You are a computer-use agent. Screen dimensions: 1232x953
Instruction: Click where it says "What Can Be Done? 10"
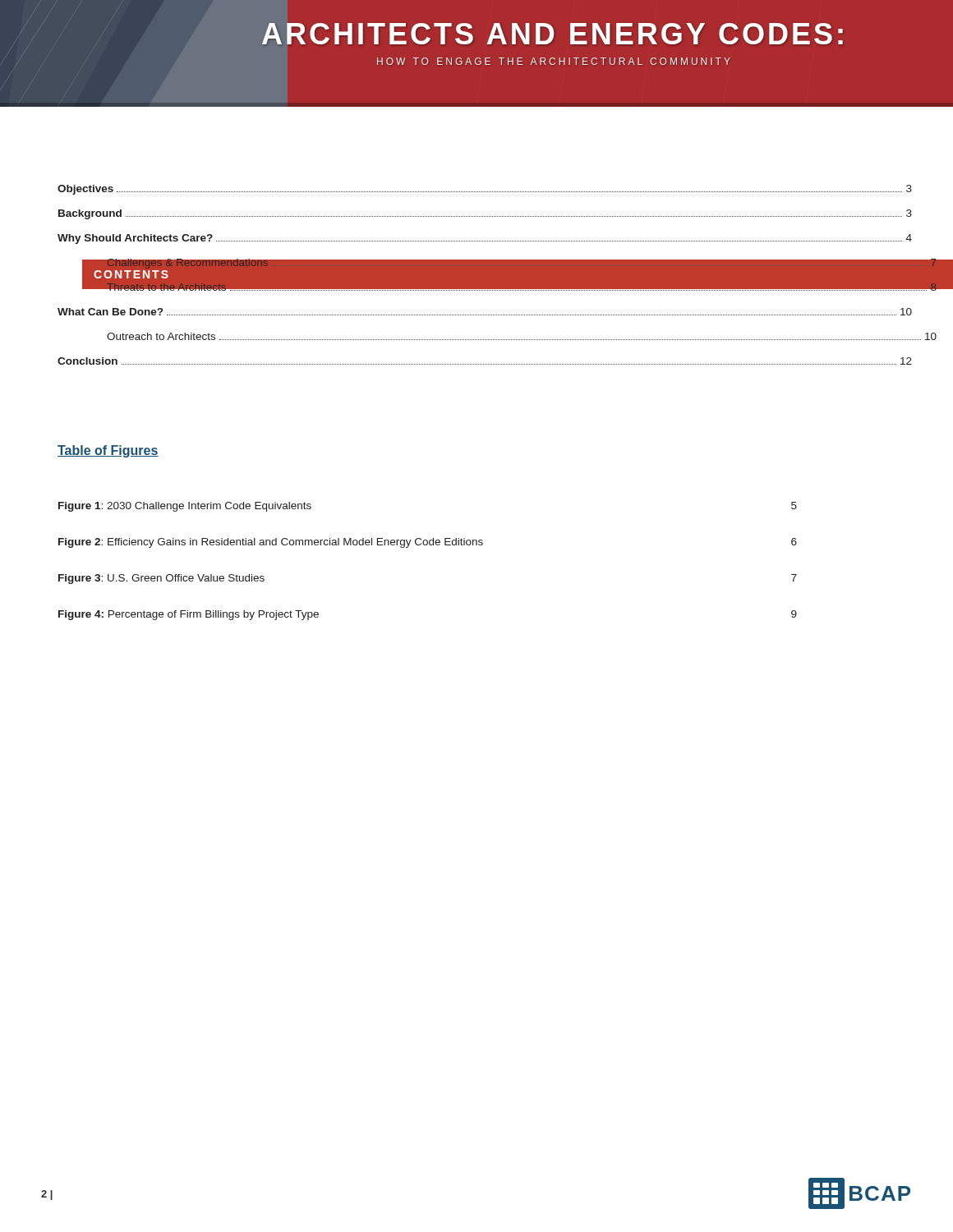pos(485,312)
